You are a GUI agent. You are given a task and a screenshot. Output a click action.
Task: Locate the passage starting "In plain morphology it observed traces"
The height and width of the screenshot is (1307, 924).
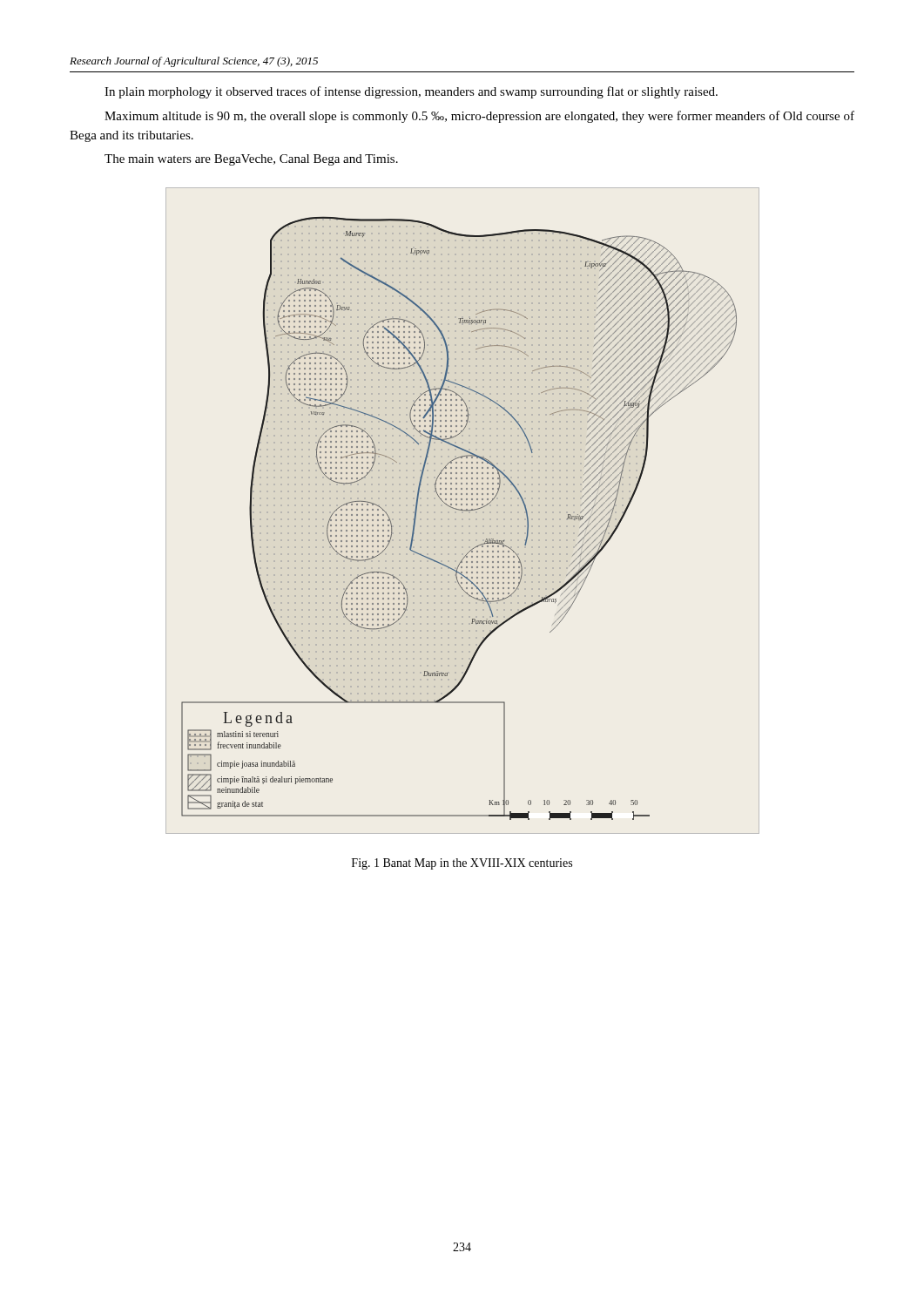462,126
